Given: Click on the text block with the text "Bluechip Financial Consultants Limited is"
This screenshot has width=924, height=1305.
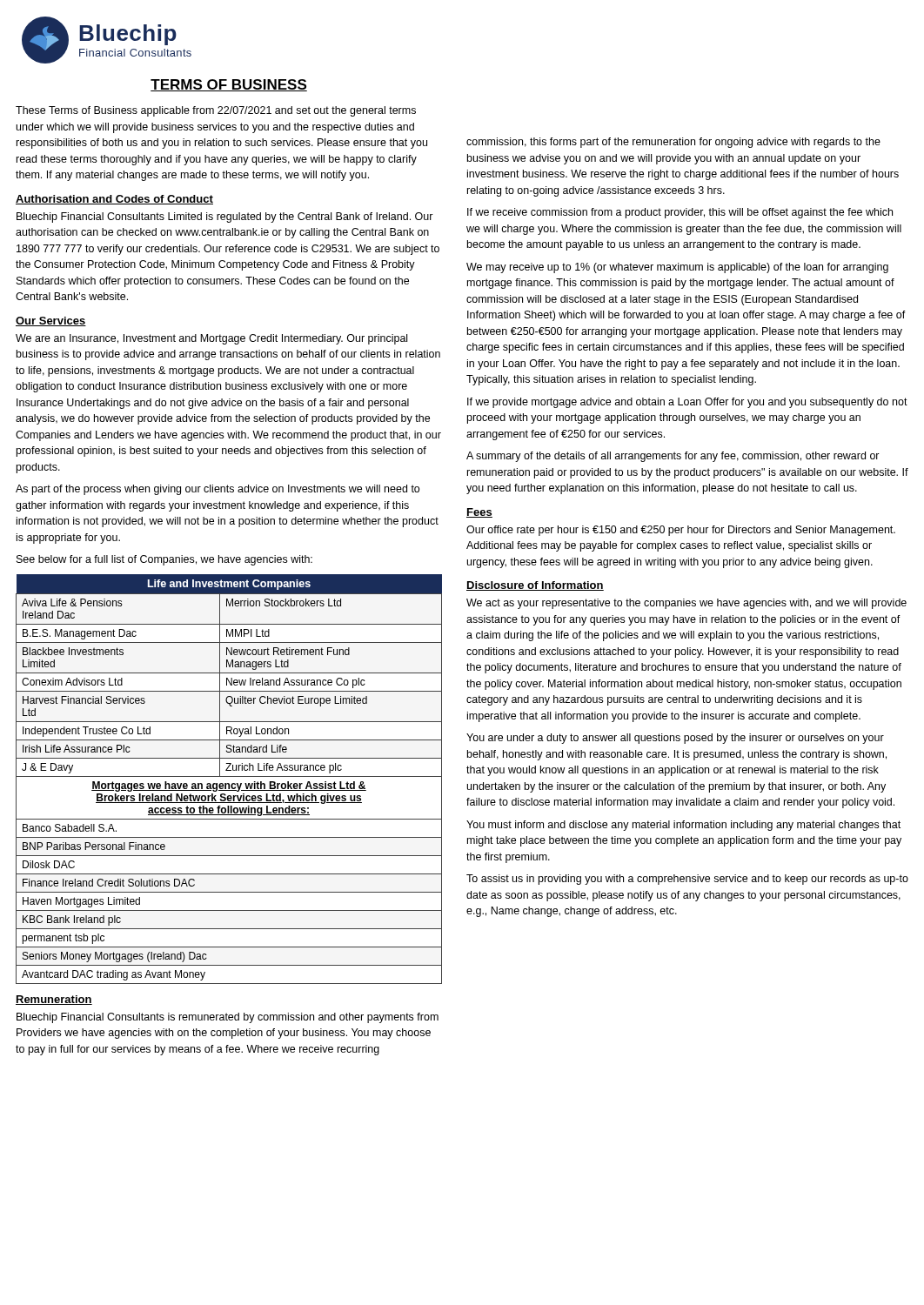Looking at the screenshot, I should (228, 256).
